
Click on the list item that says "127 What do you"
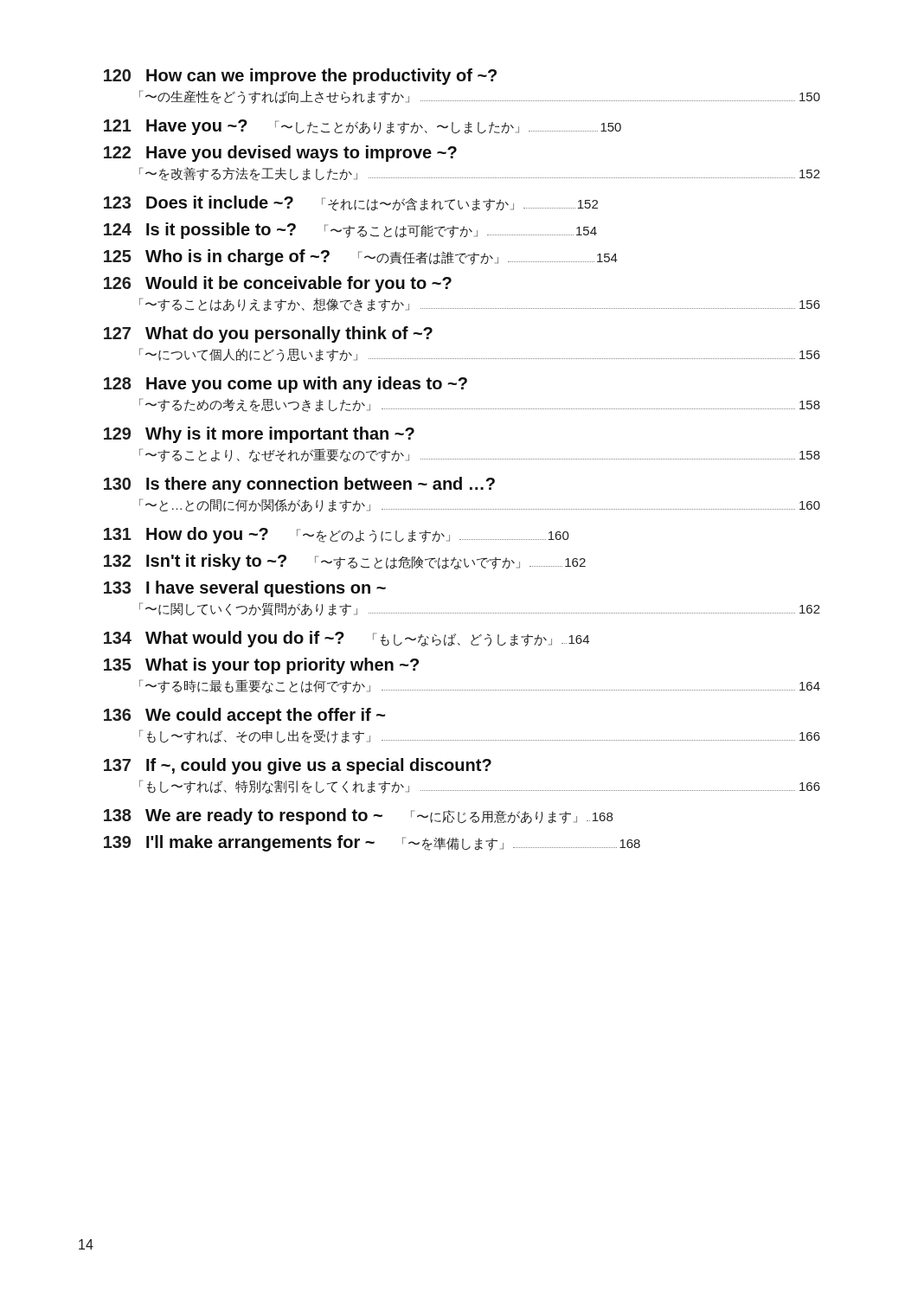268,334
